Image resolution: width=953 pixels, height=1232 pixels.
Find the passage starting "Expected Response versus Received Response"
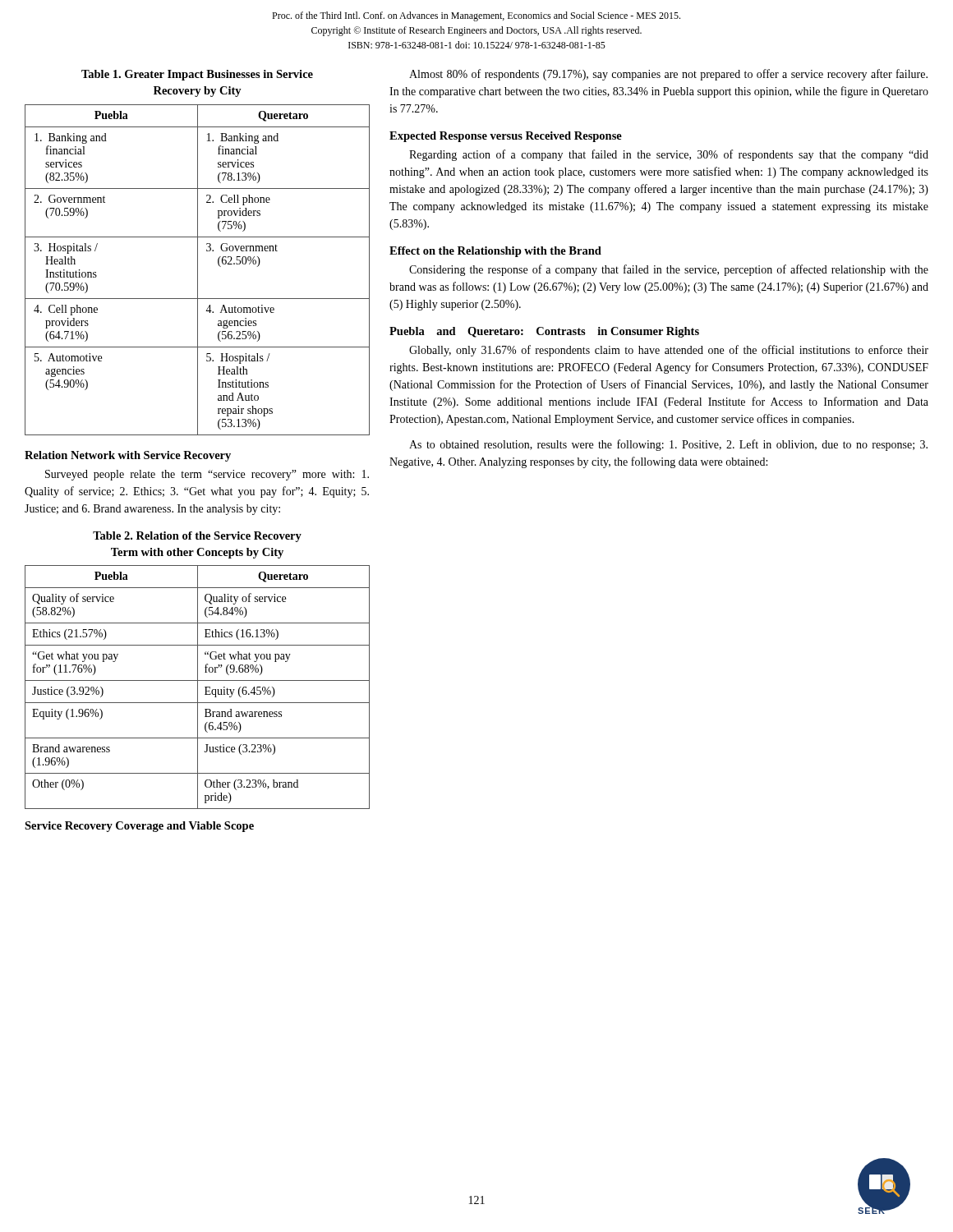tap(506, 136)
